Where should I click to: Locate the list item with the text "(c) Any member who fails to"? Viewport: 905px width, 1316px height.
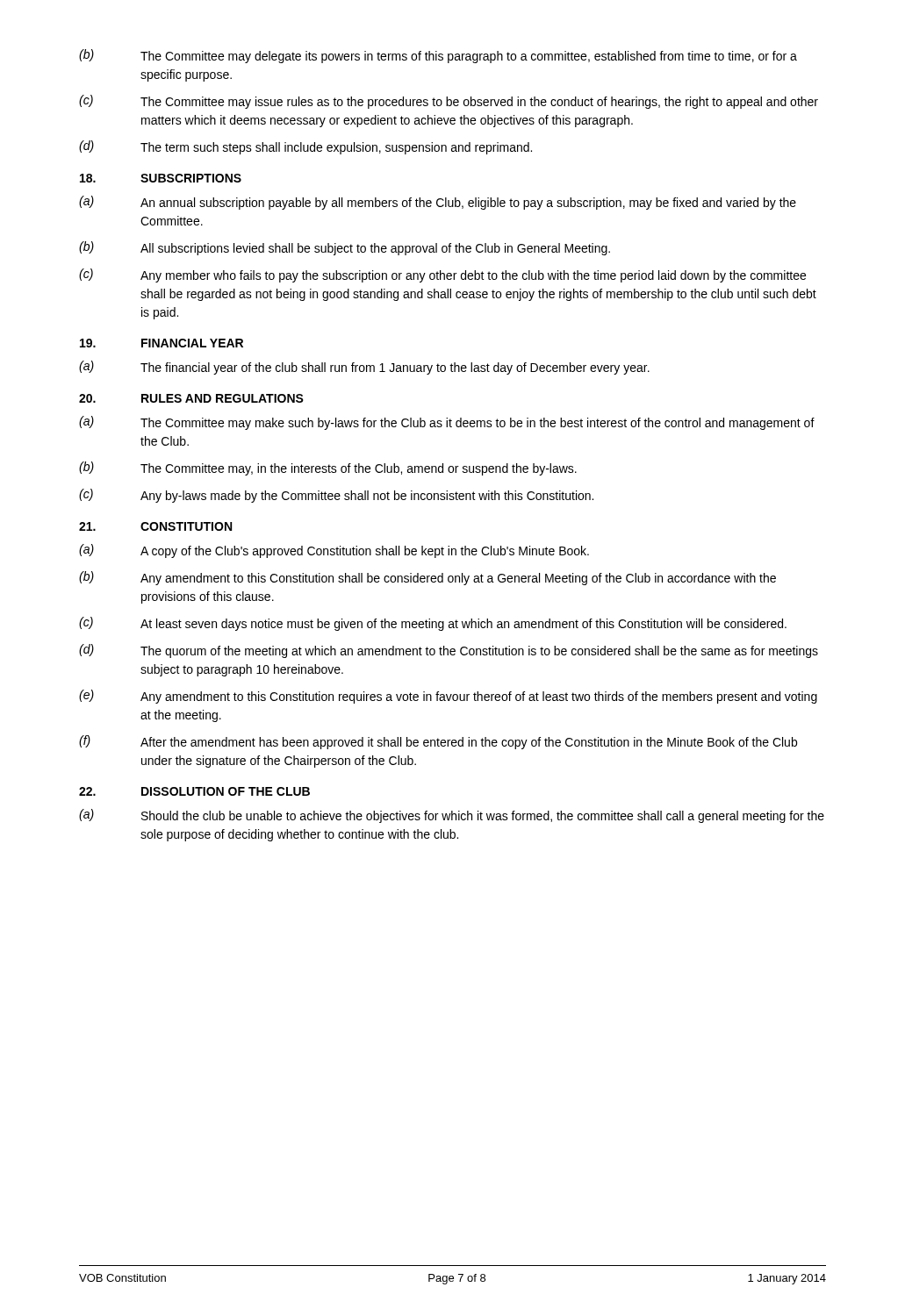pos(452,294)
